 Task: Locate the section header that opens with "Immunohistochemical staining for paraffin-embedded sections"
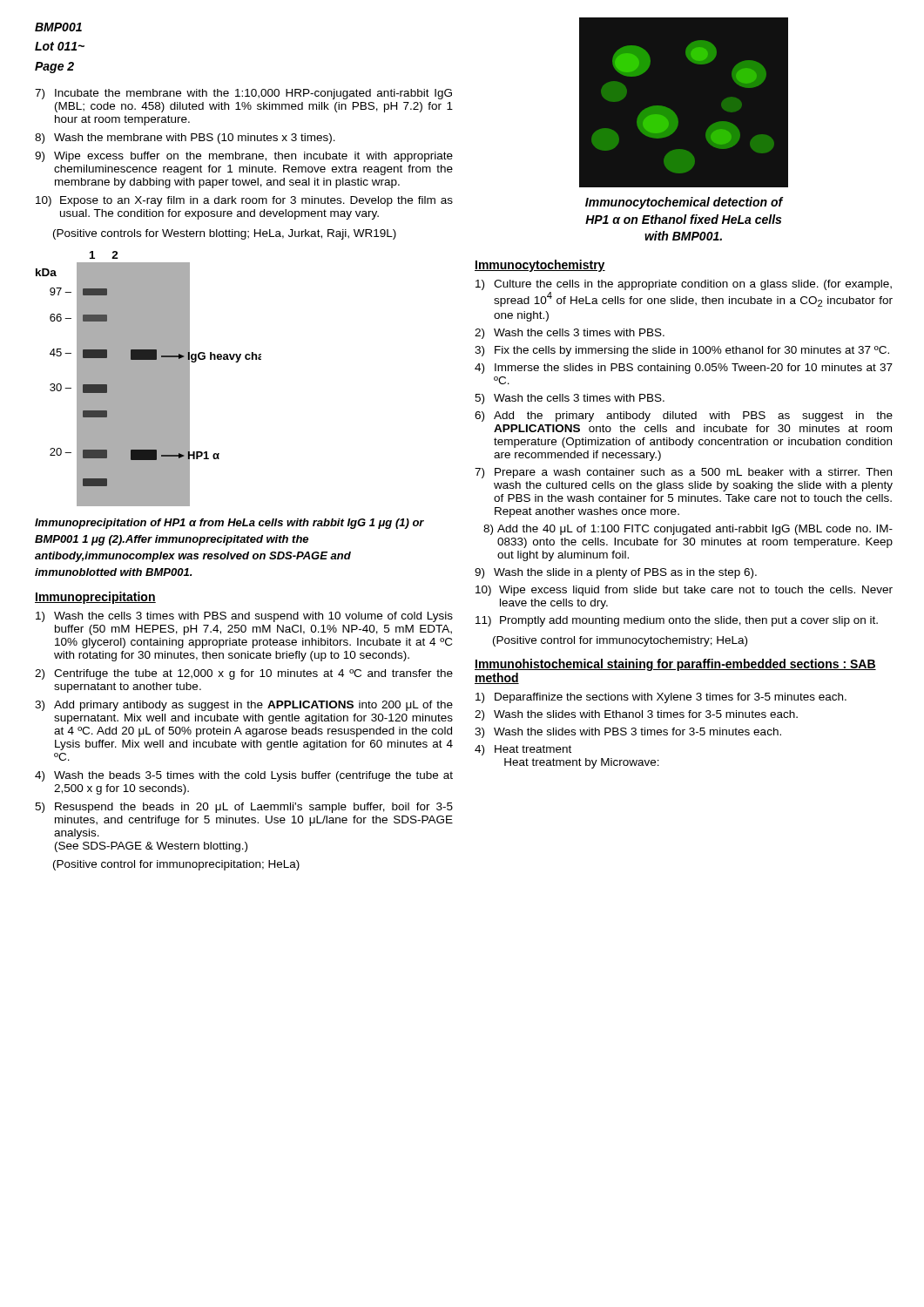pos(675,671)
